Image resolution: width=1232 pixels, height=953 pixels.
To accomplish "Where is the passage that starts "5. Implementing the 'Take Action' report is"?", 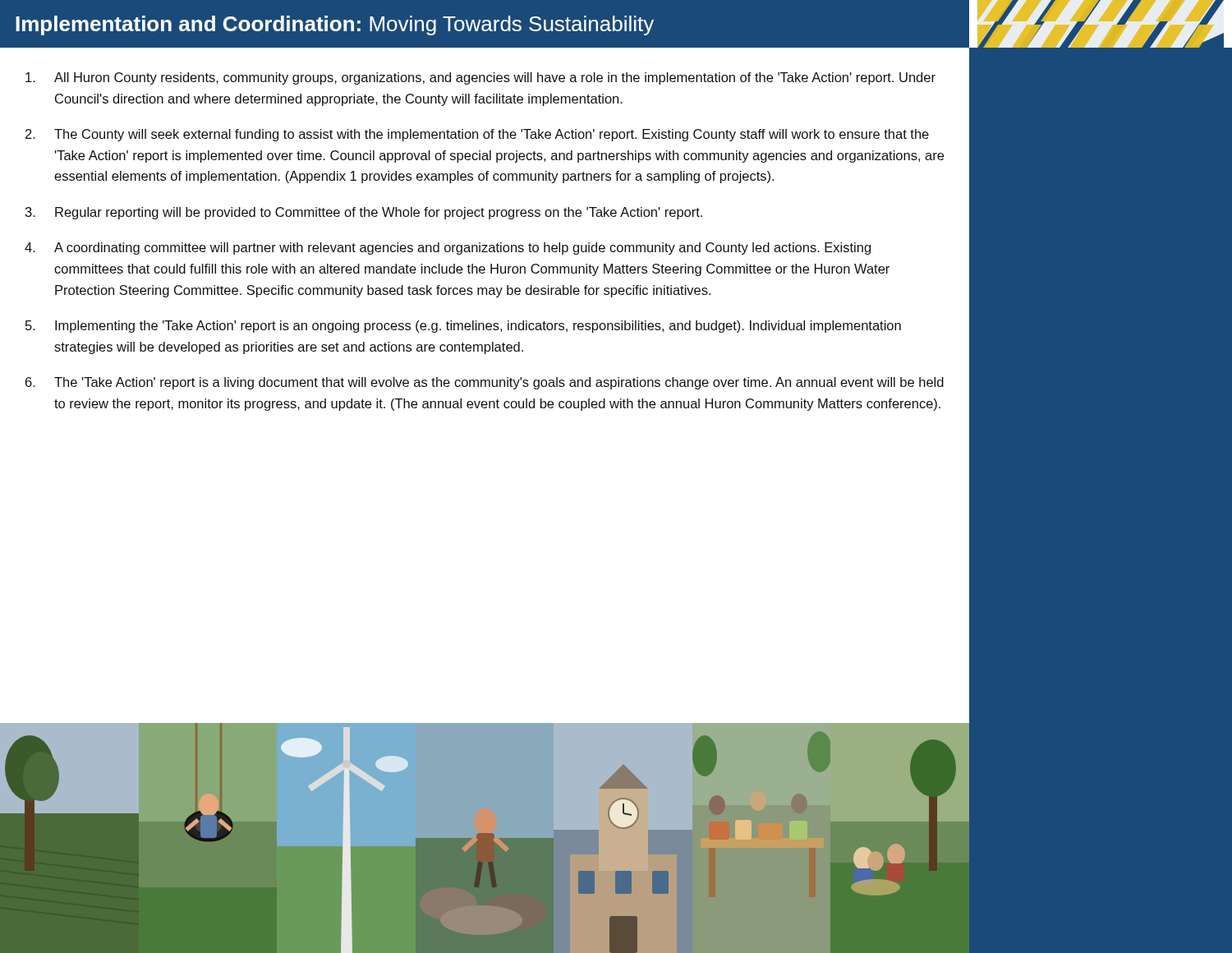I will (485, 337).
